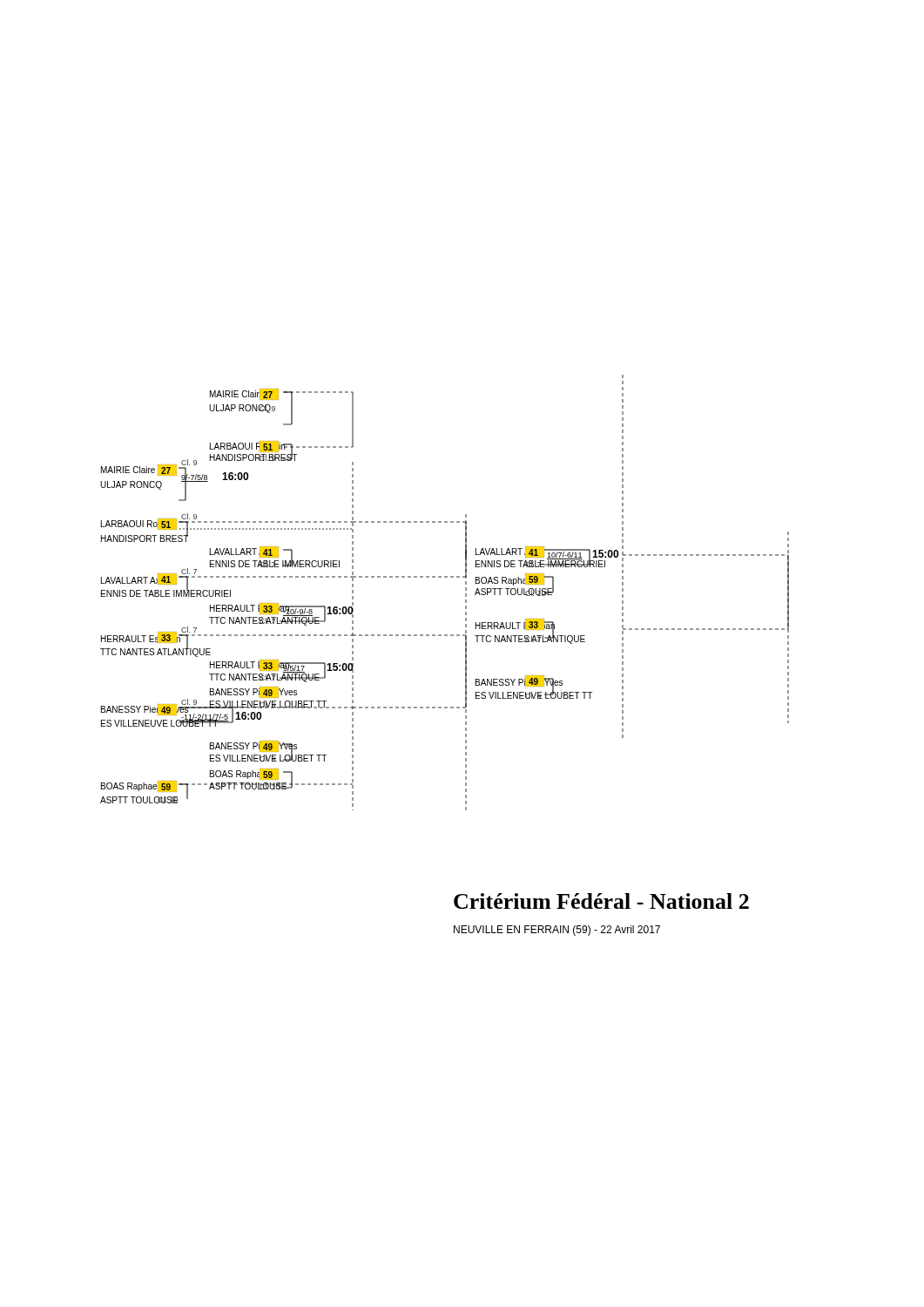Select the flowchart
Viewport: 924px width, 1307px height.
(x=466, y=645)
